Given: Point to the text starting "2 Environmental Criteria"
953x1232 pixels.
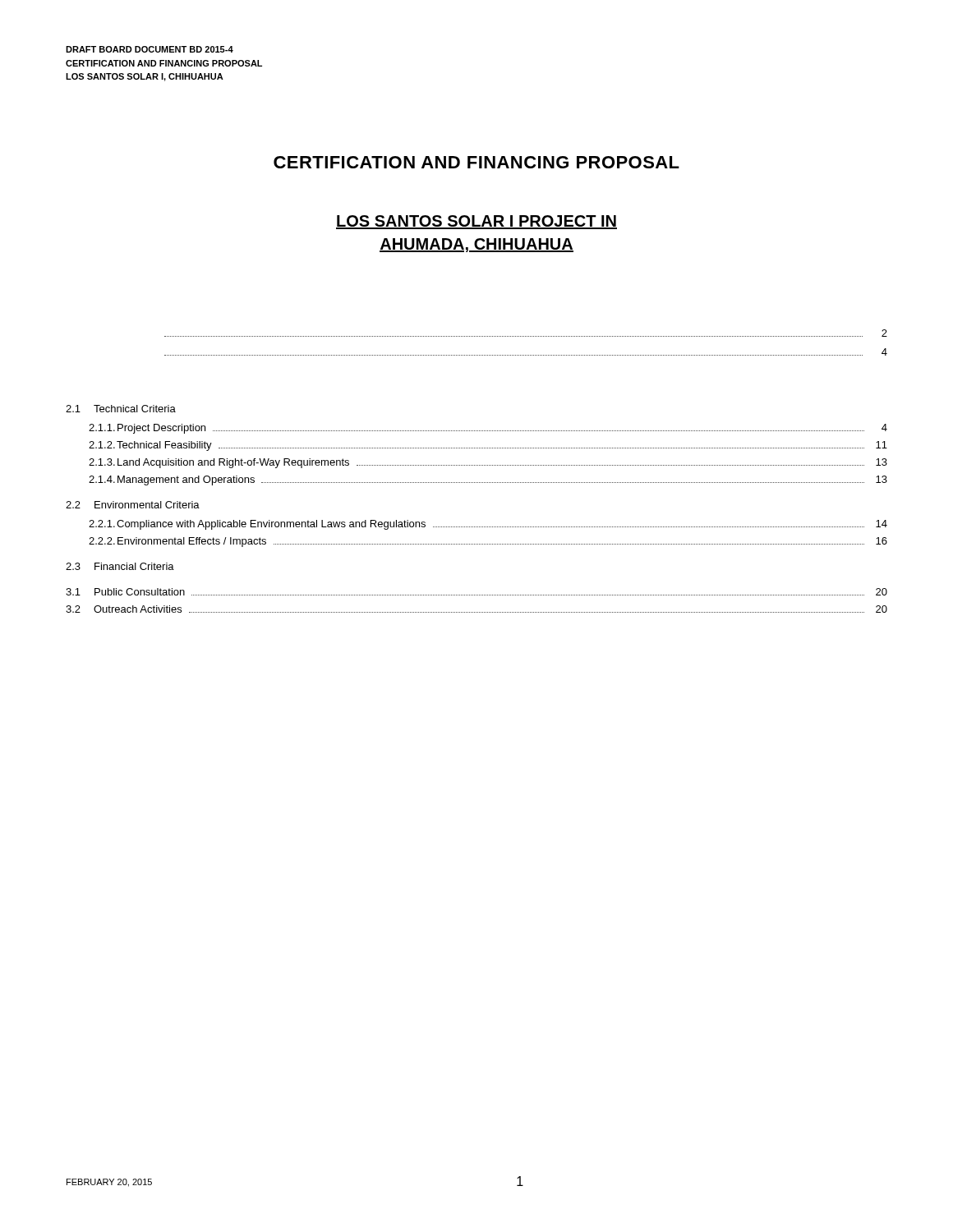Looking at the screenshot, I should (133, 505).
